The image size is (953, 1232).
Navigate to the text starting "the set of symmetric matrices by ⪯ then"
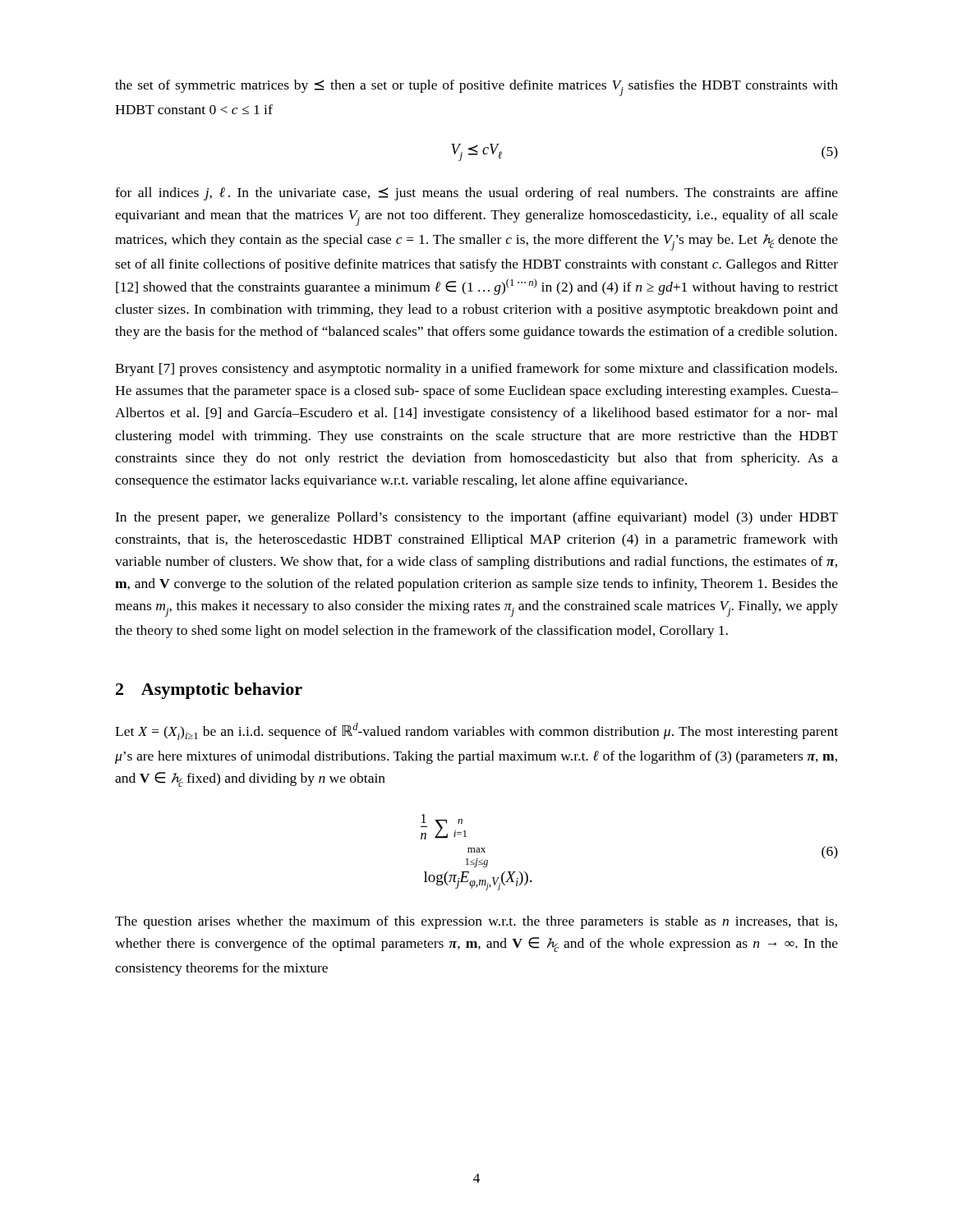pyautogui.click(x=476, y=97)
